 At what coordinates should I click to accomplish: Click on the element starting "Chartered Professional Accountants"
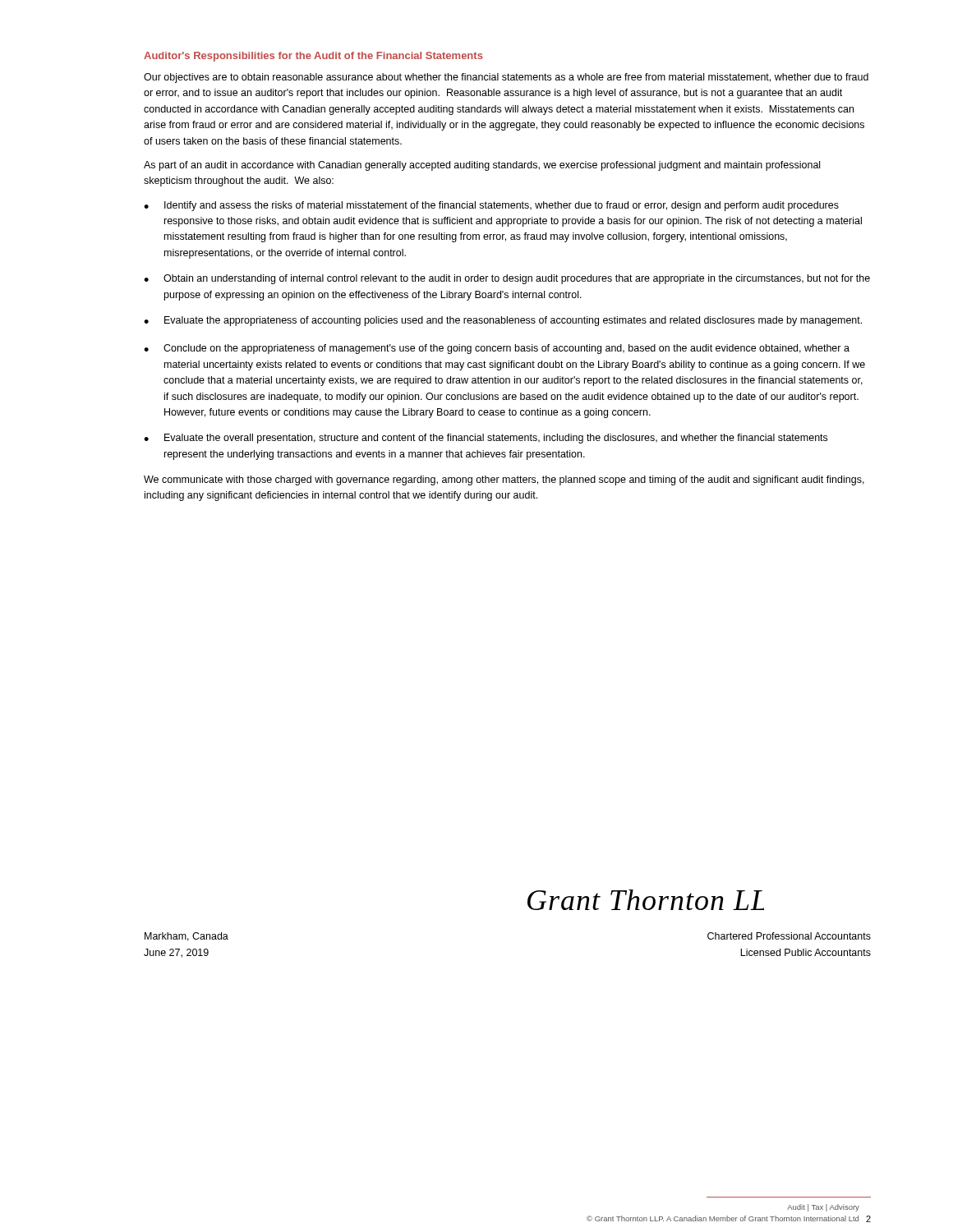tap(789, 945)
